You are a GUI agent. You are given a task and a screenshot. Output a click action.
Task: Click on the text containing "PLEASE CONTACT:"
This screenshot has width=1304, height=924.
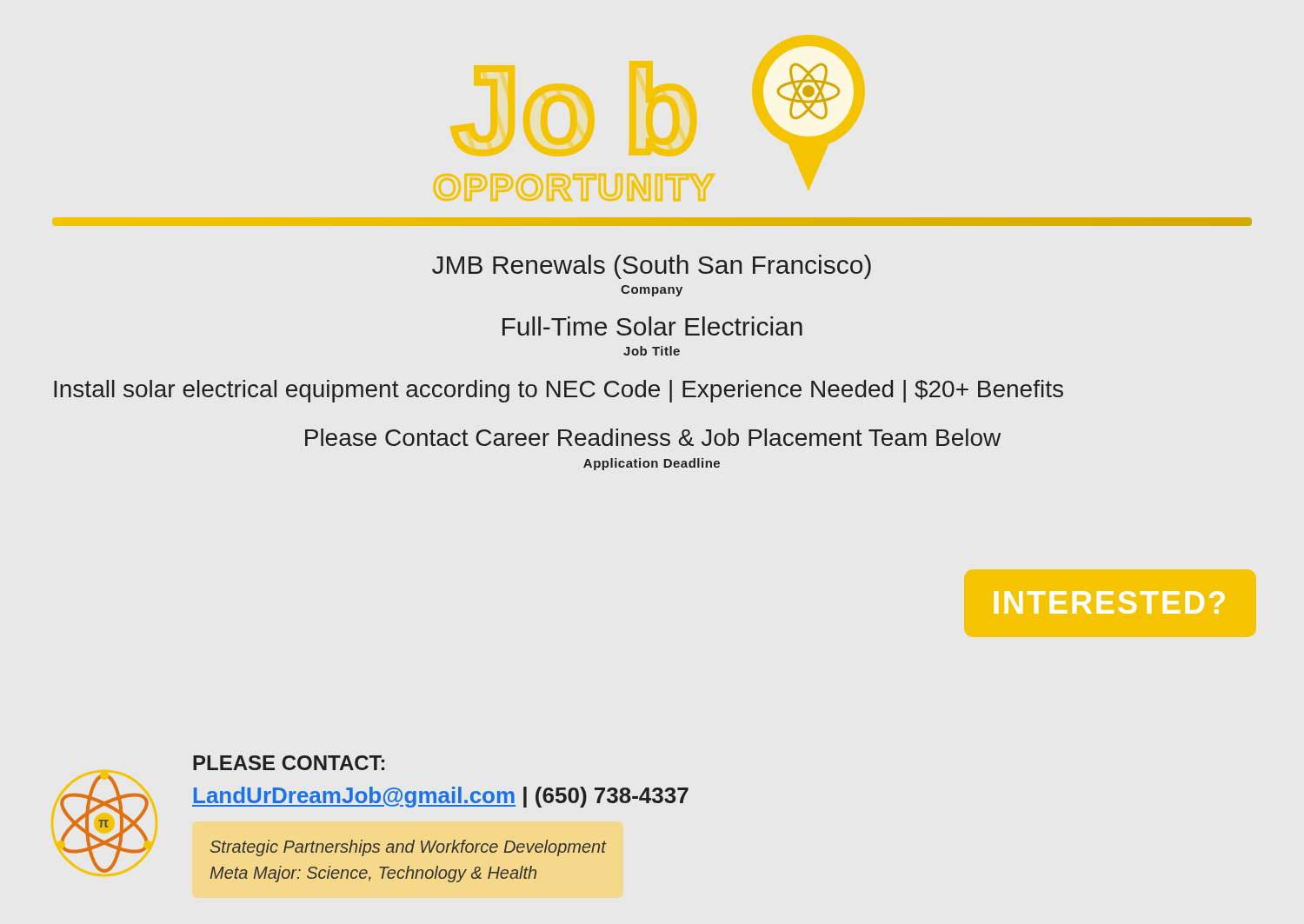(x=289, y=763)
